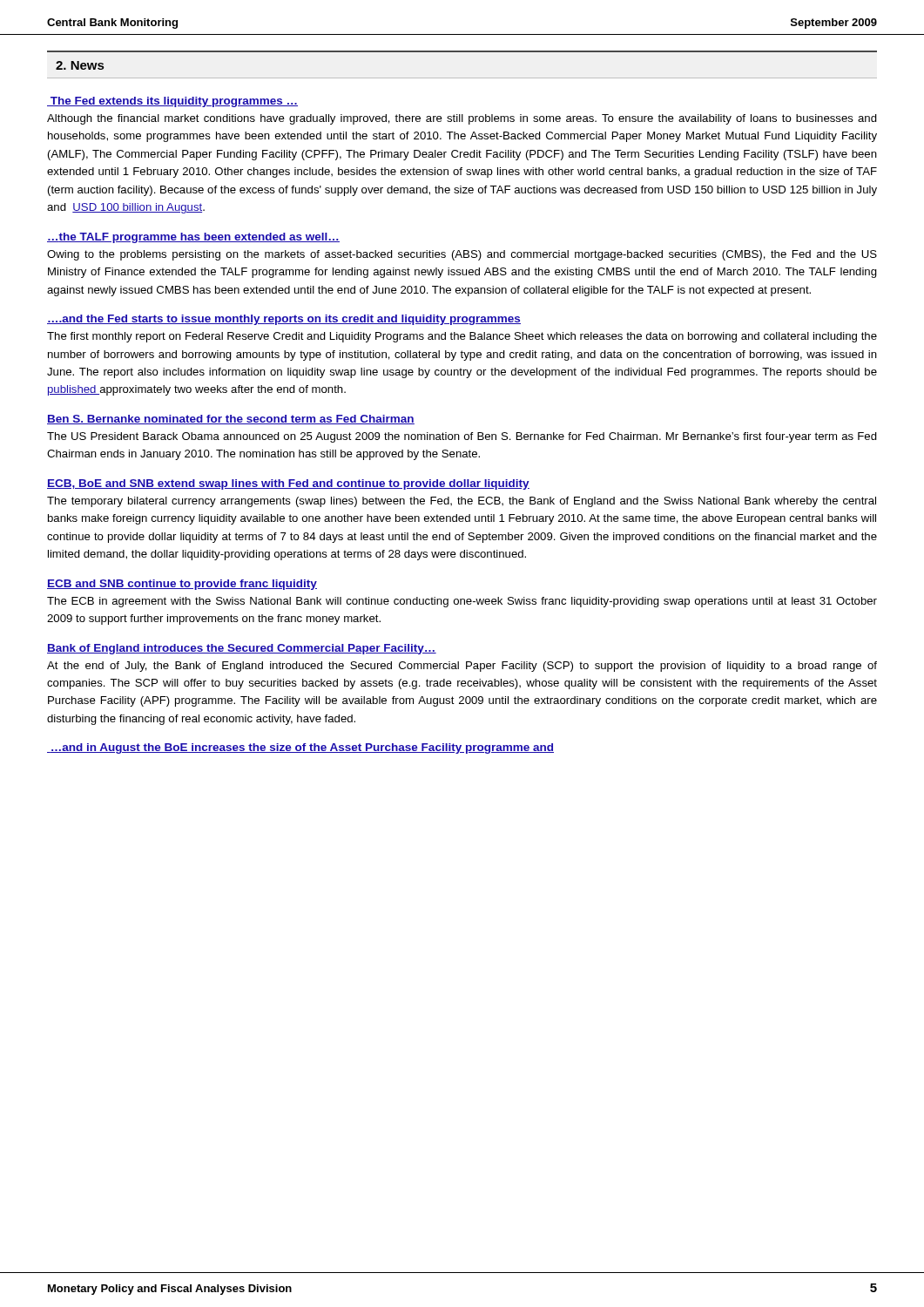Where does it say "2. News"?

(x=80, y=65)
